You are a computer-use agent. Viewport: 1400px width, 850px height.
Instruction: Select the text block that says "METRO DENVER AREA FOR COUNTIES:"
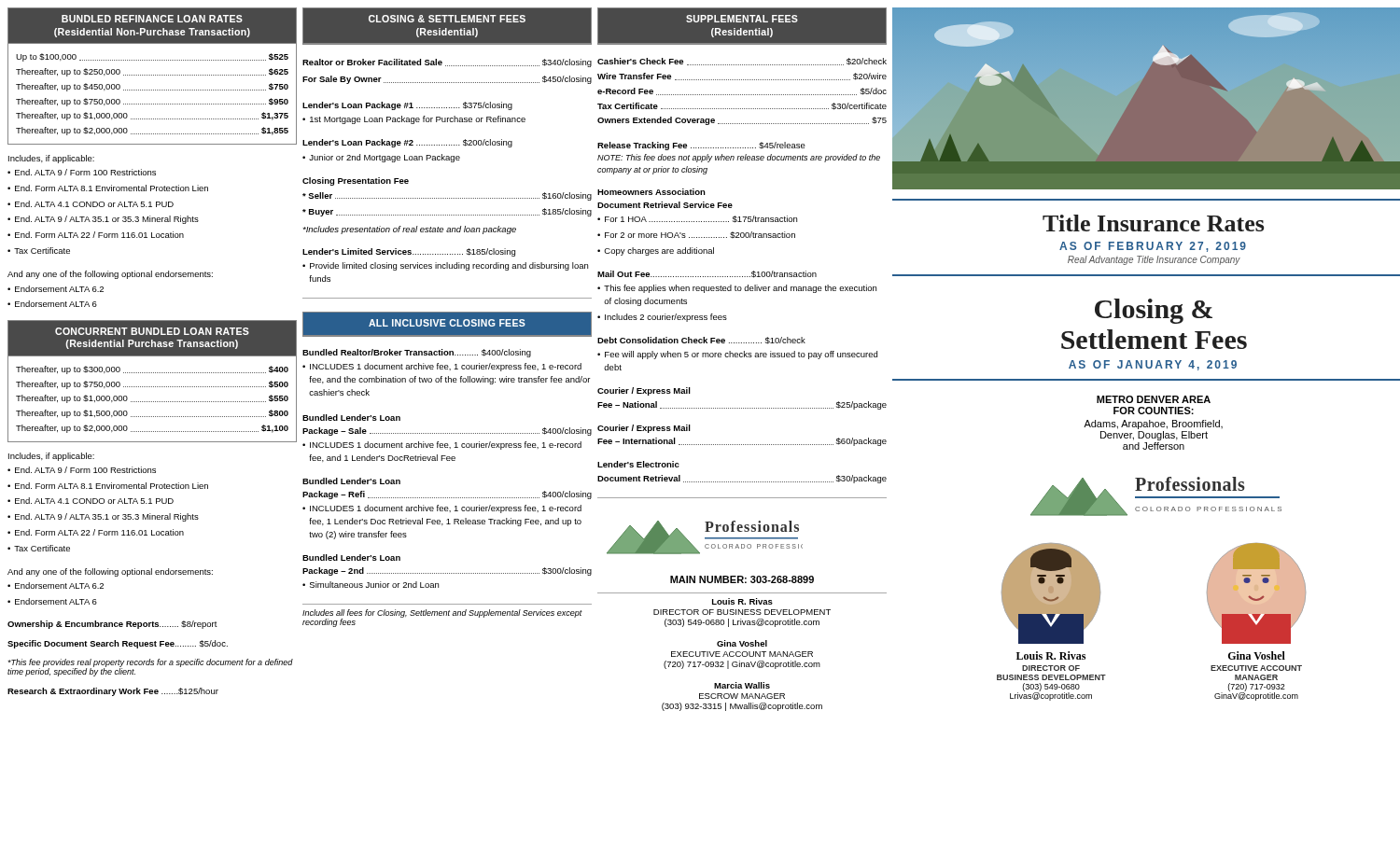tap(1148, 423)
